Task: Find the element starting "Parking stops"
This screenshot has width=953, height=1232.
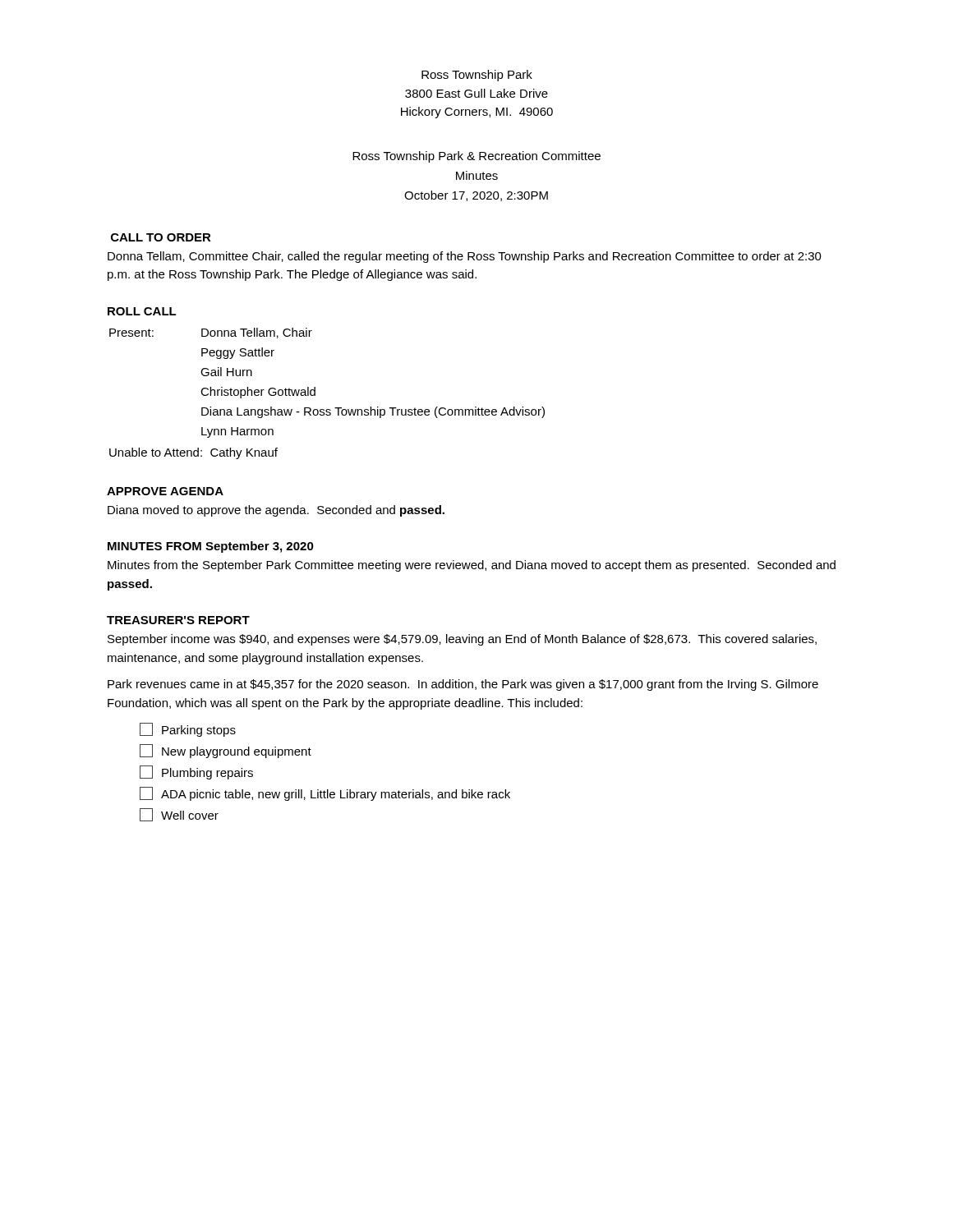Action: (188, 730)
